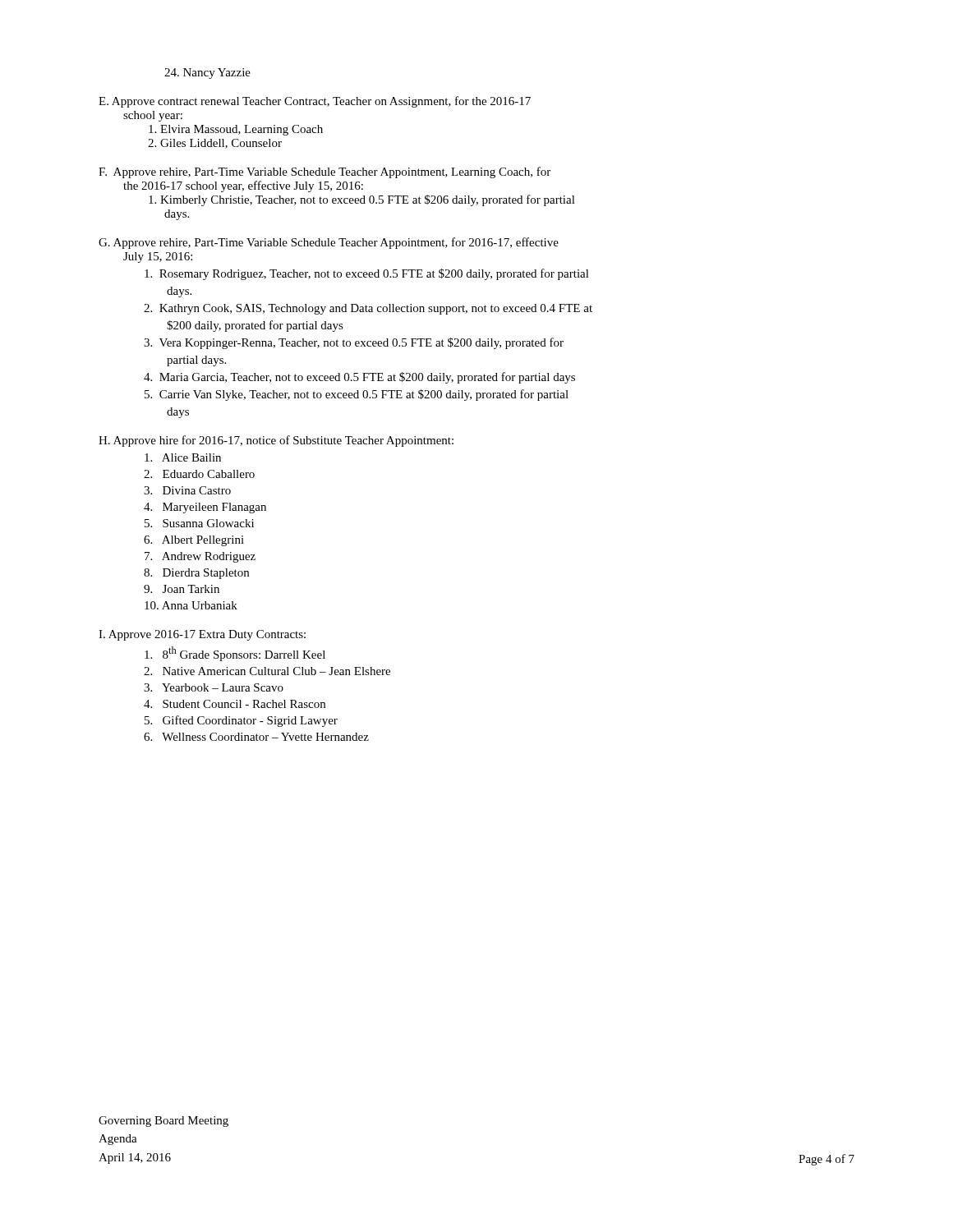Find the list item containing "H. Approve hire for 2016-17, notice of"

point(276,441)
